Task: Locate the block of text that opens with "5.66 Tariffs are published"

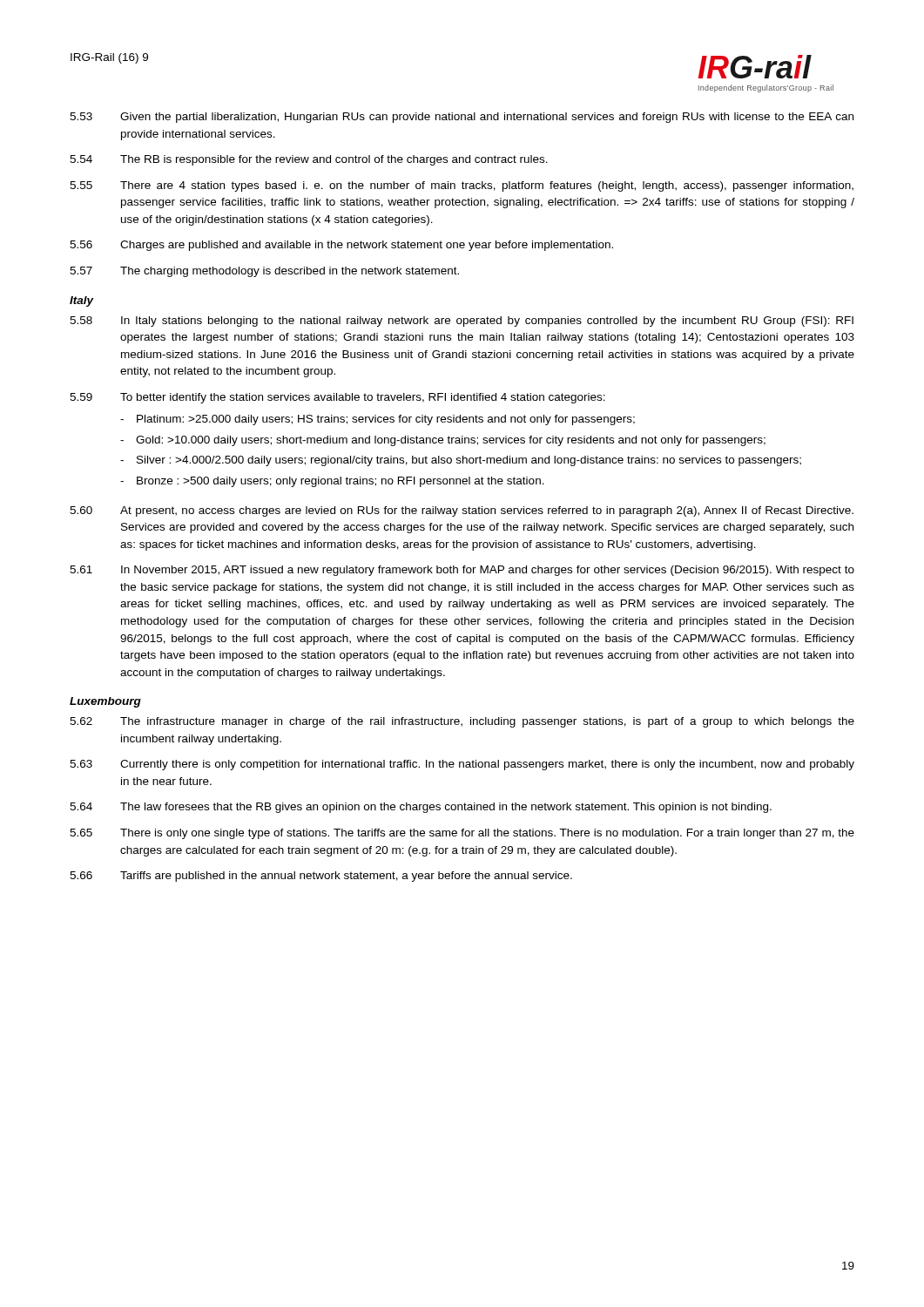Action: coord(462,876)
